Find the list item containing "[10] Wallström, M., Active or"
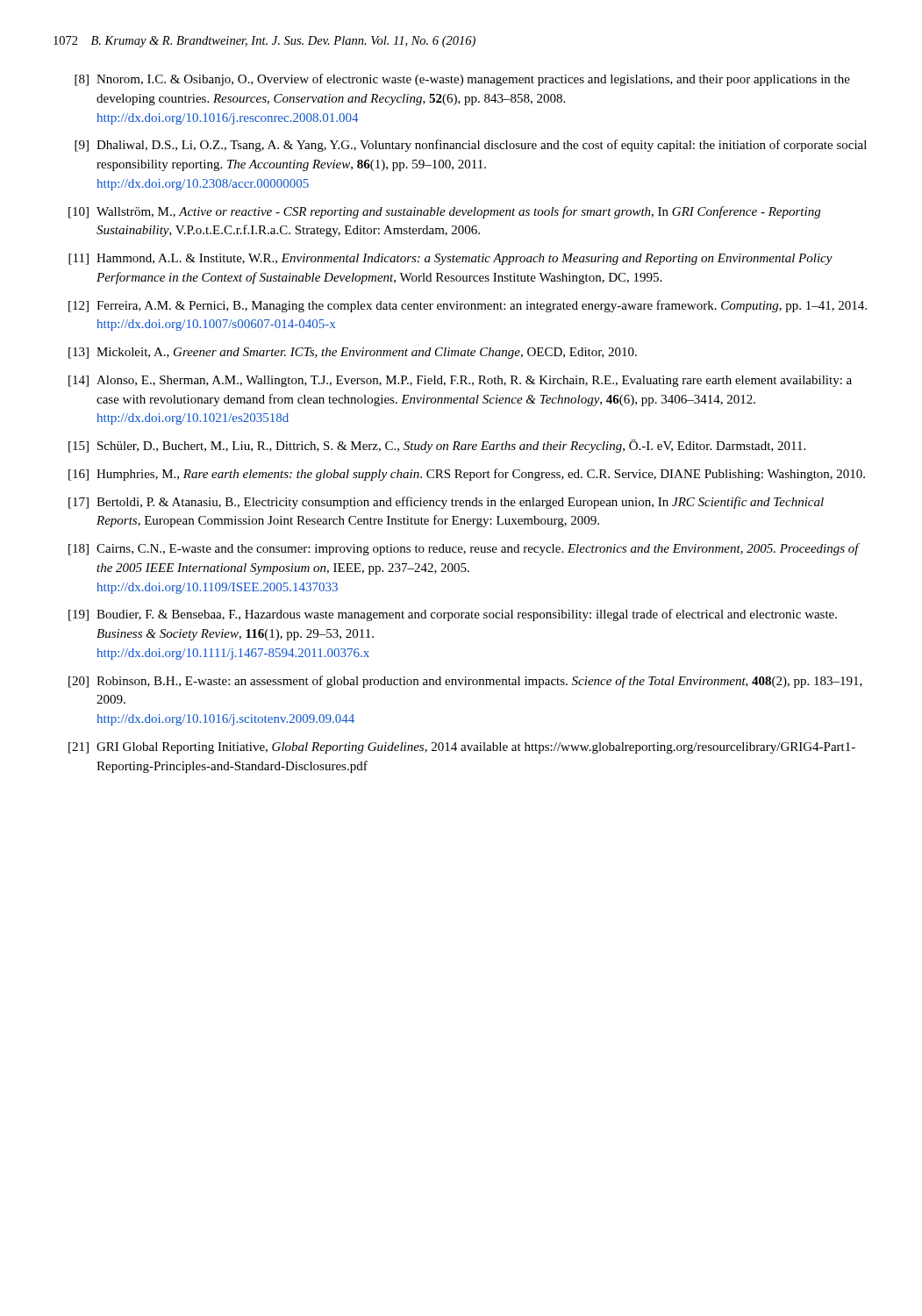 461,221
